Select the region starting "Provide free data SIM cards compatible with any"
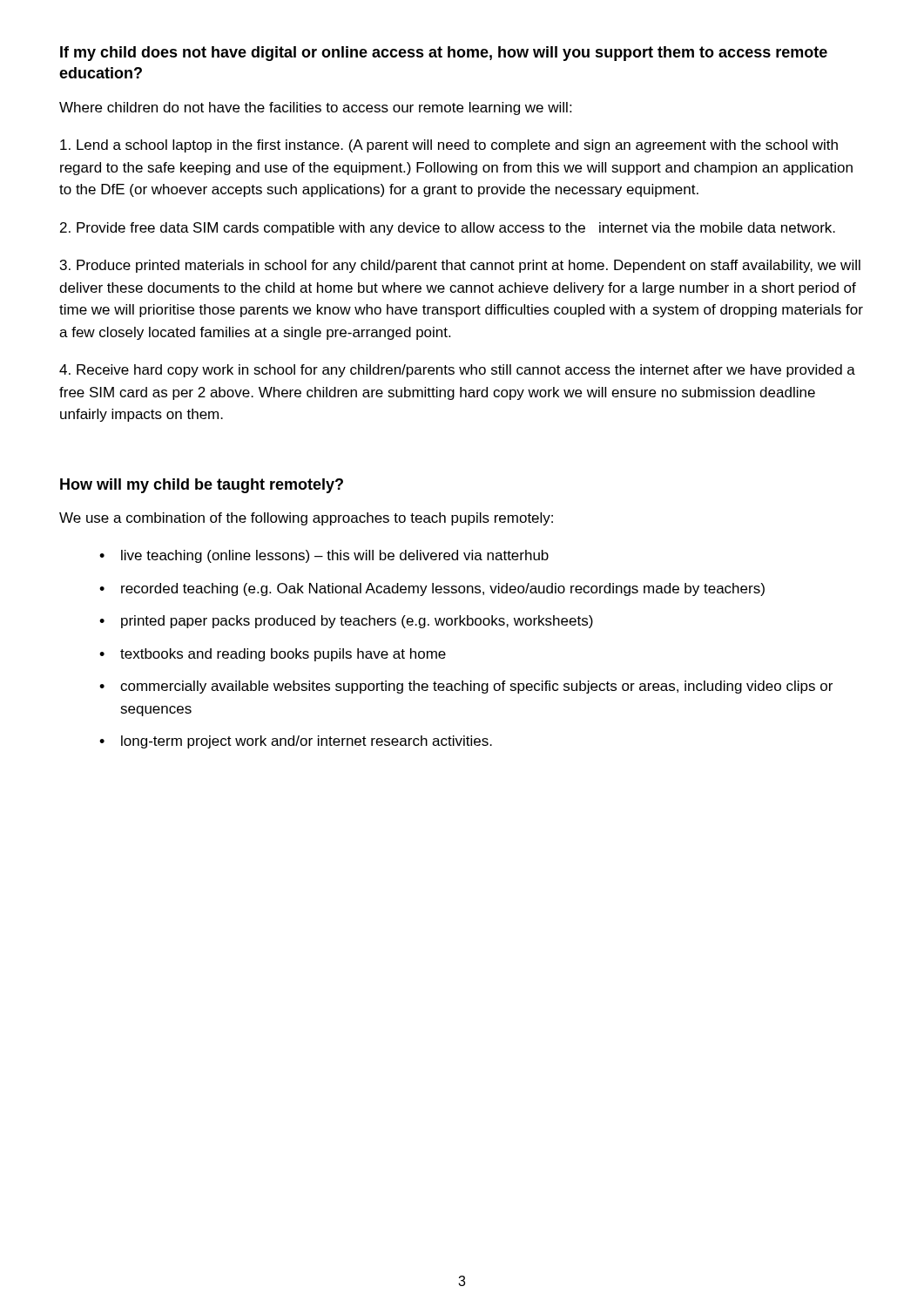This screenshot has width=924, height=1307. [x=448, y=227]
